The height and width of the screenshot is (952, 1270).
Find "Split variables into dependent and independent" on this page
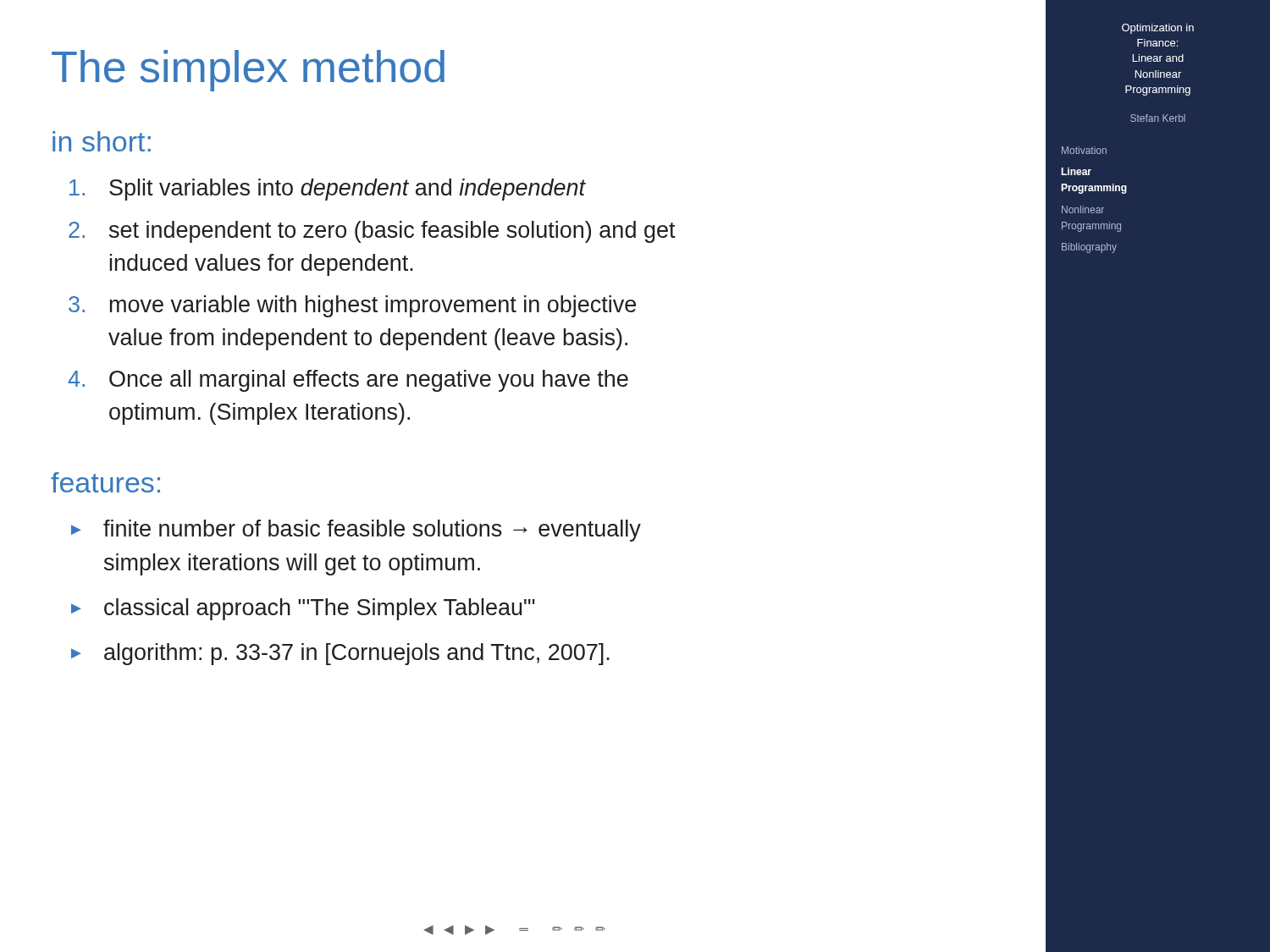pos(326,189)
